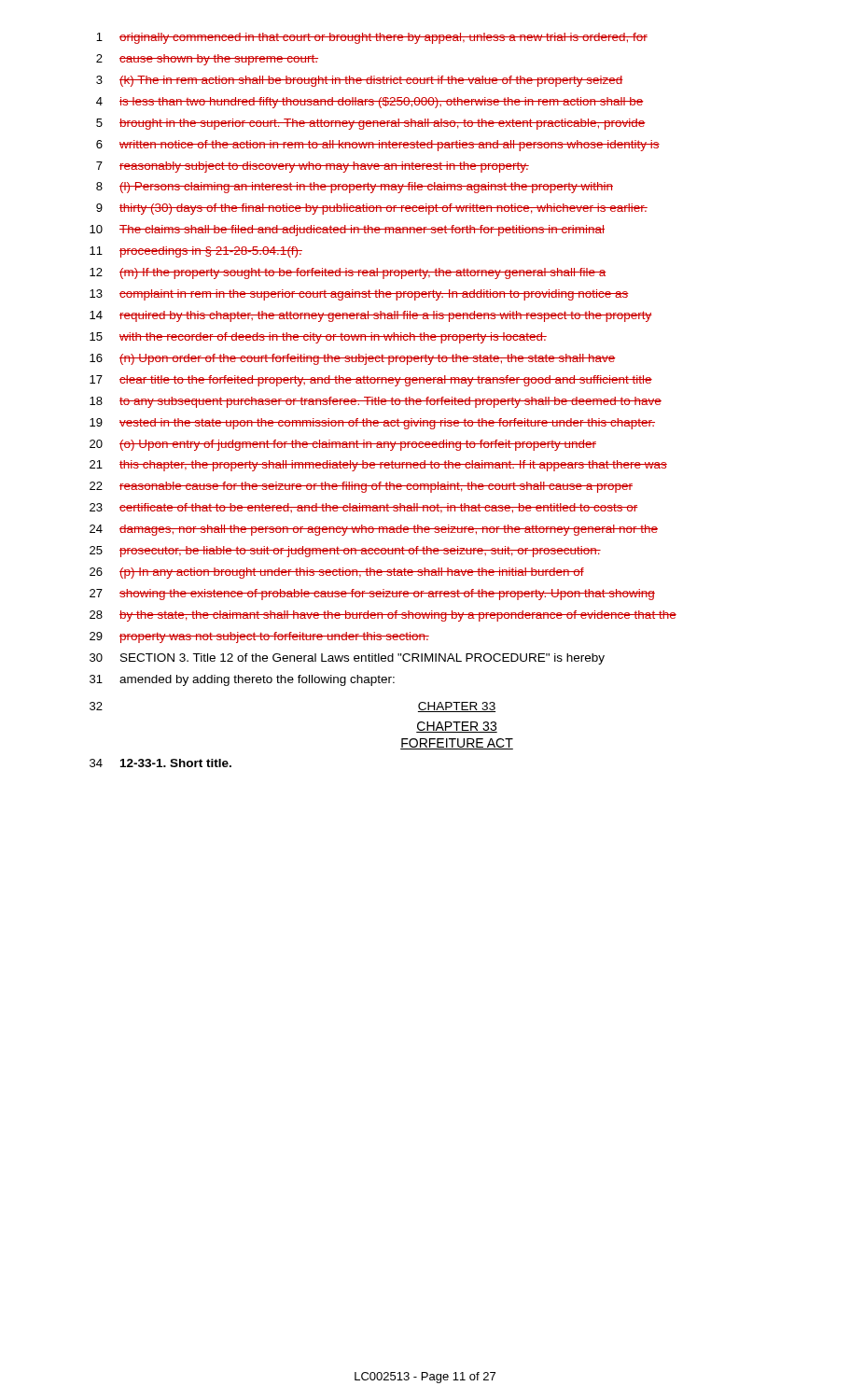Find the list item containing "23 certificate of"
Image resolution: width=850 pixels, height=1400 pixels.
pos(434,508)
